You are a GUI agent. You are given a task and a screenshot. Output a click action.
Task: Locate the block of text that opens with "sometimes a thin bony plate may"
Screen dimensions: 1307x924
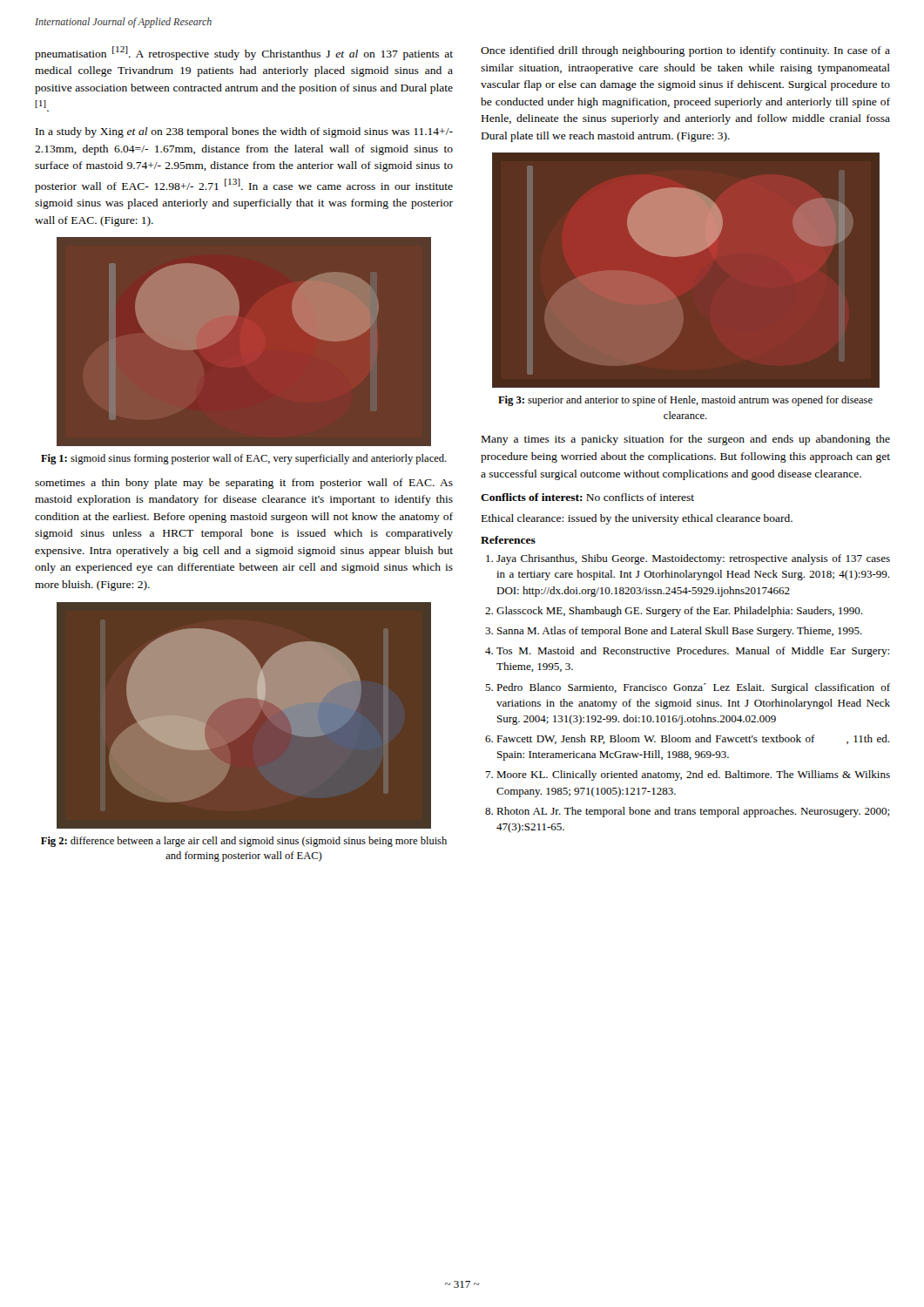click(x=244, y=533)
